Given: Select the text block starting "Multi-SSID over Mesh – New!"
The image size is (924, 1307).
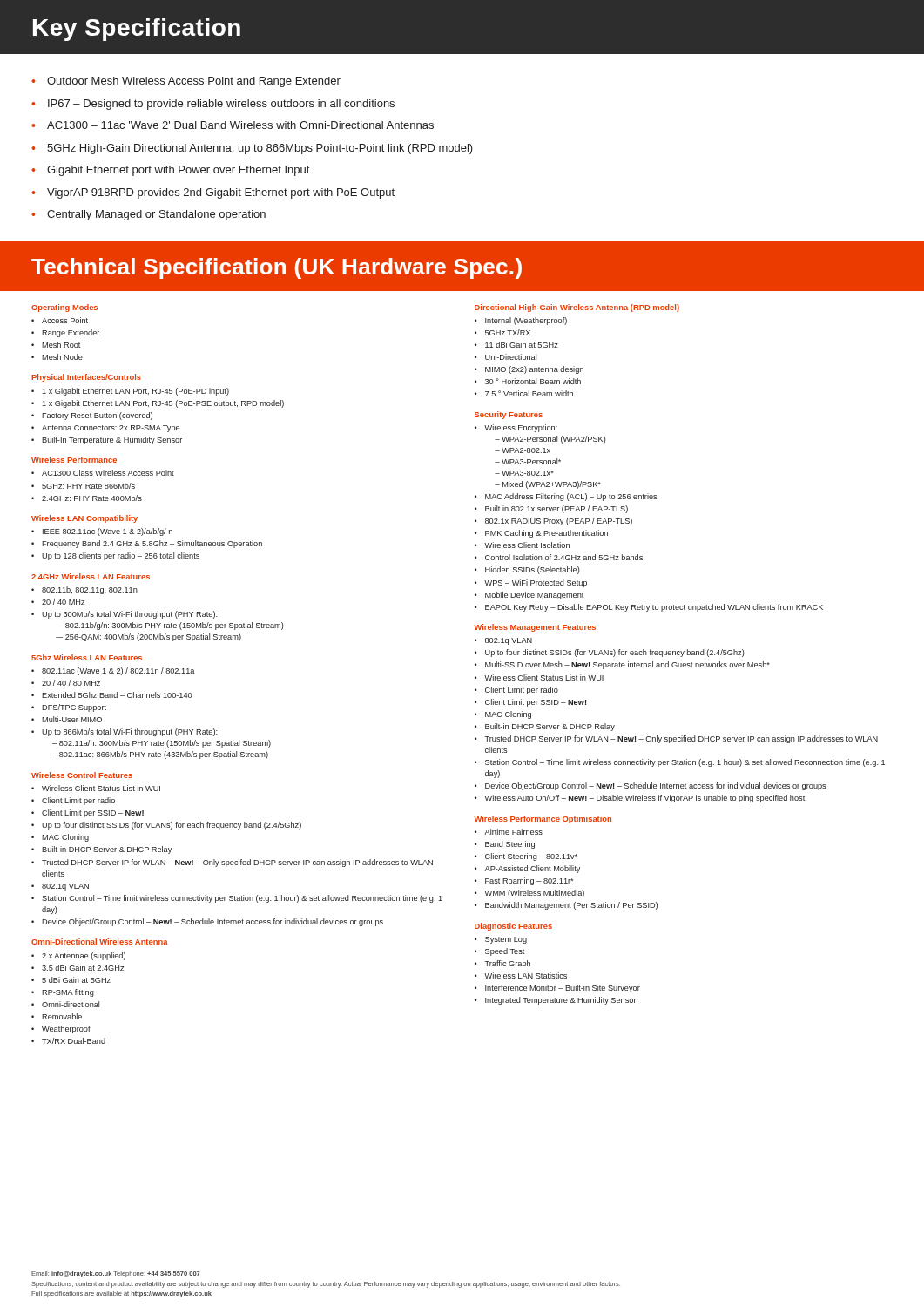Looking at the screenshot, I should pos(627,665).
